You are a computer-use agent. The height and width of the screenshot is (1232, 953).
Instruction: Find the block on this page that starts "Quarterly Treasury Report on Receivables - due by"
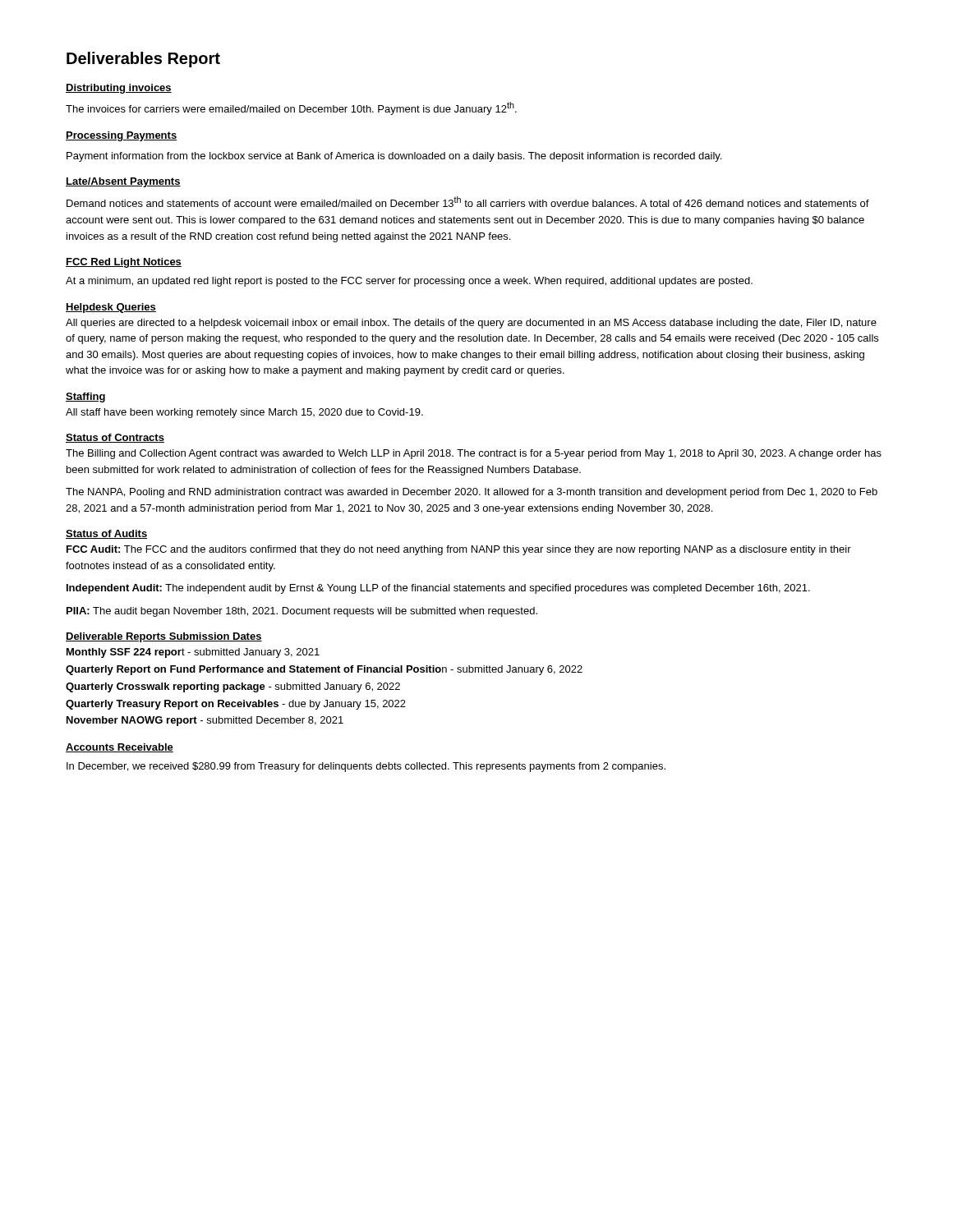[236, 703]
